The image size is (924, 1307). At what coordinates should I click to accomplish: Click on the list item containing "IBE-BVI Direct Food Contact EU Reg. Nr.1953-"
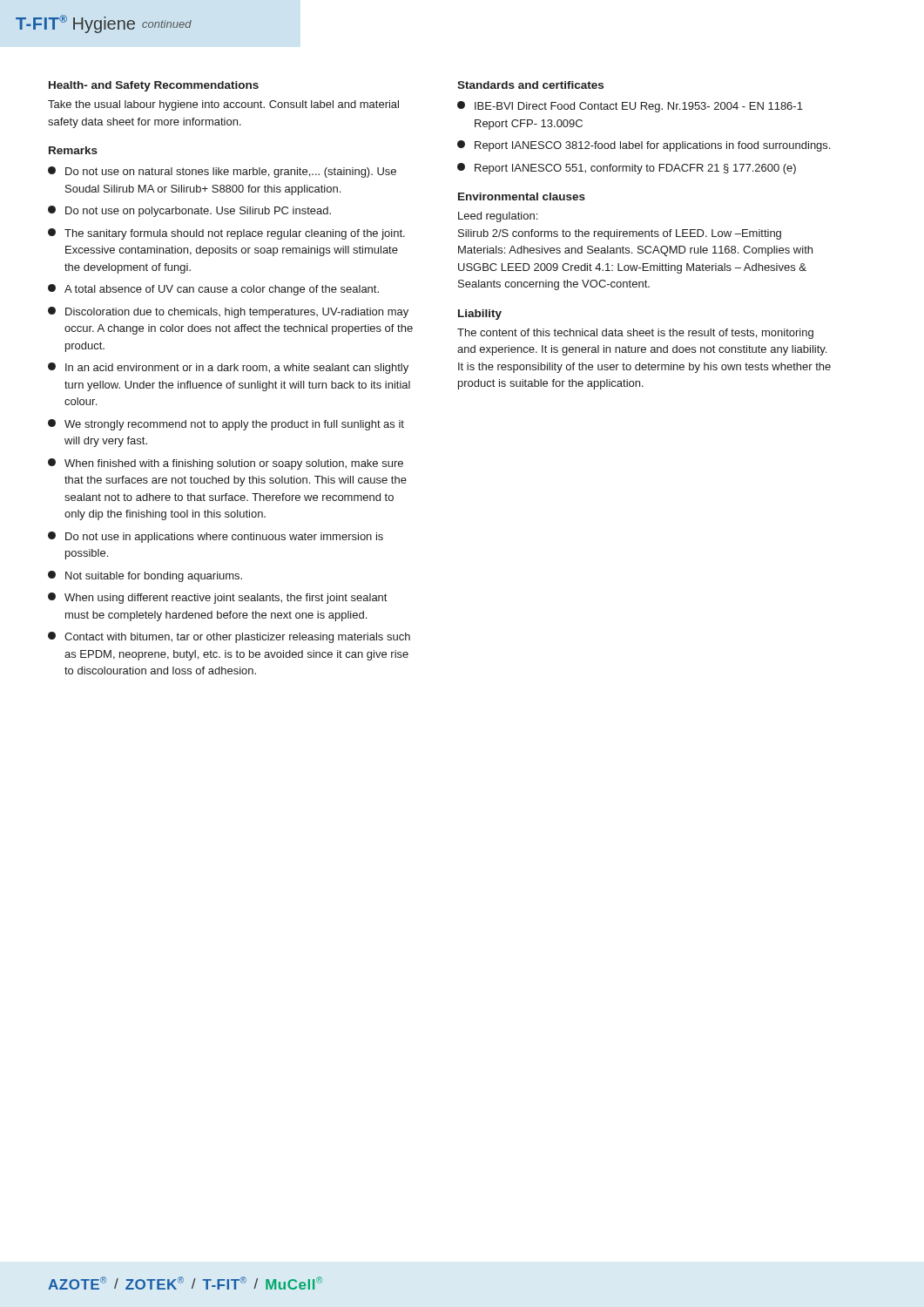point(644,115)
